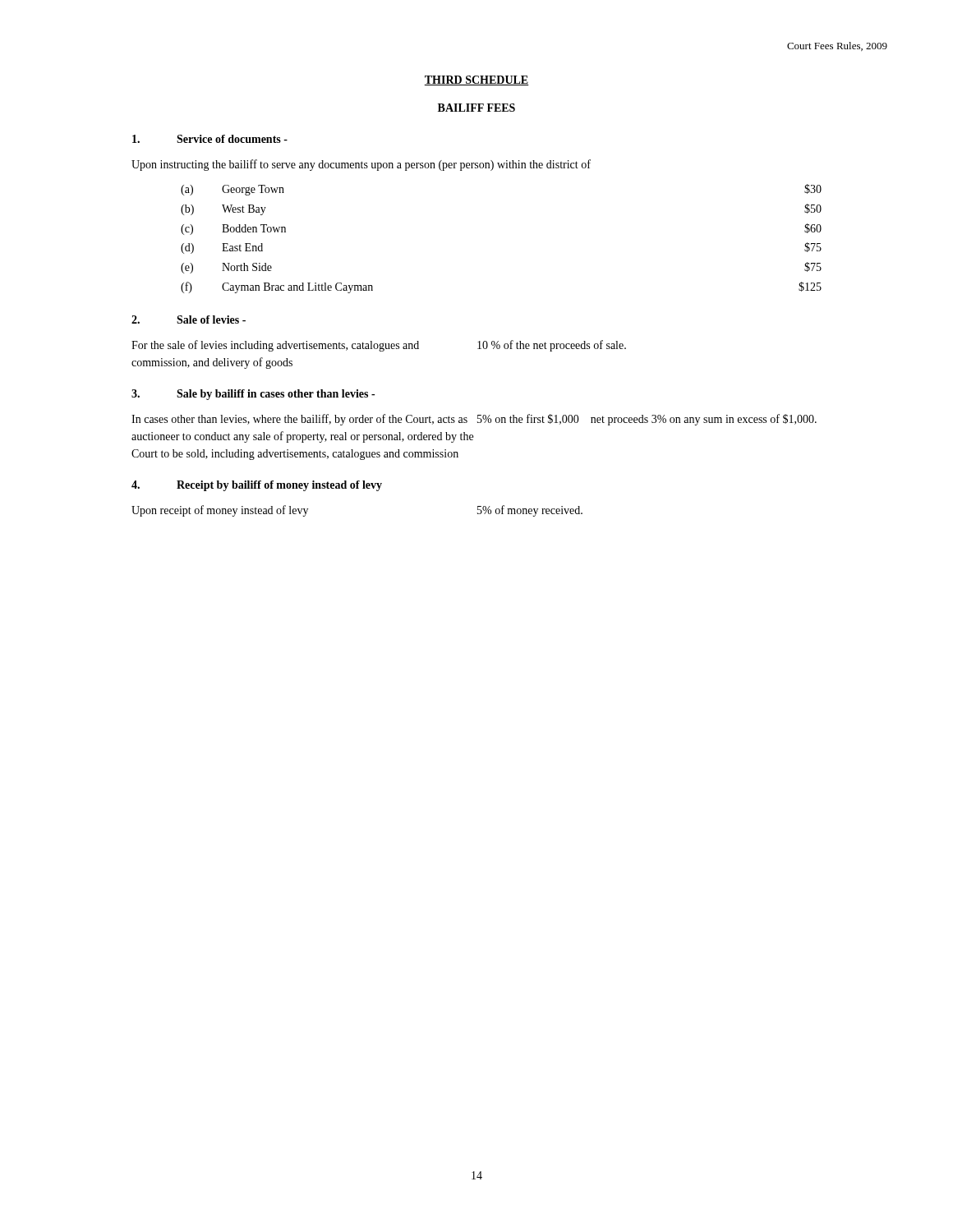This screenshot has height=1232, width=953.
Task: Locate the section header containing "3. Sale by bailiff in cases other"
Action: (253, 394)
